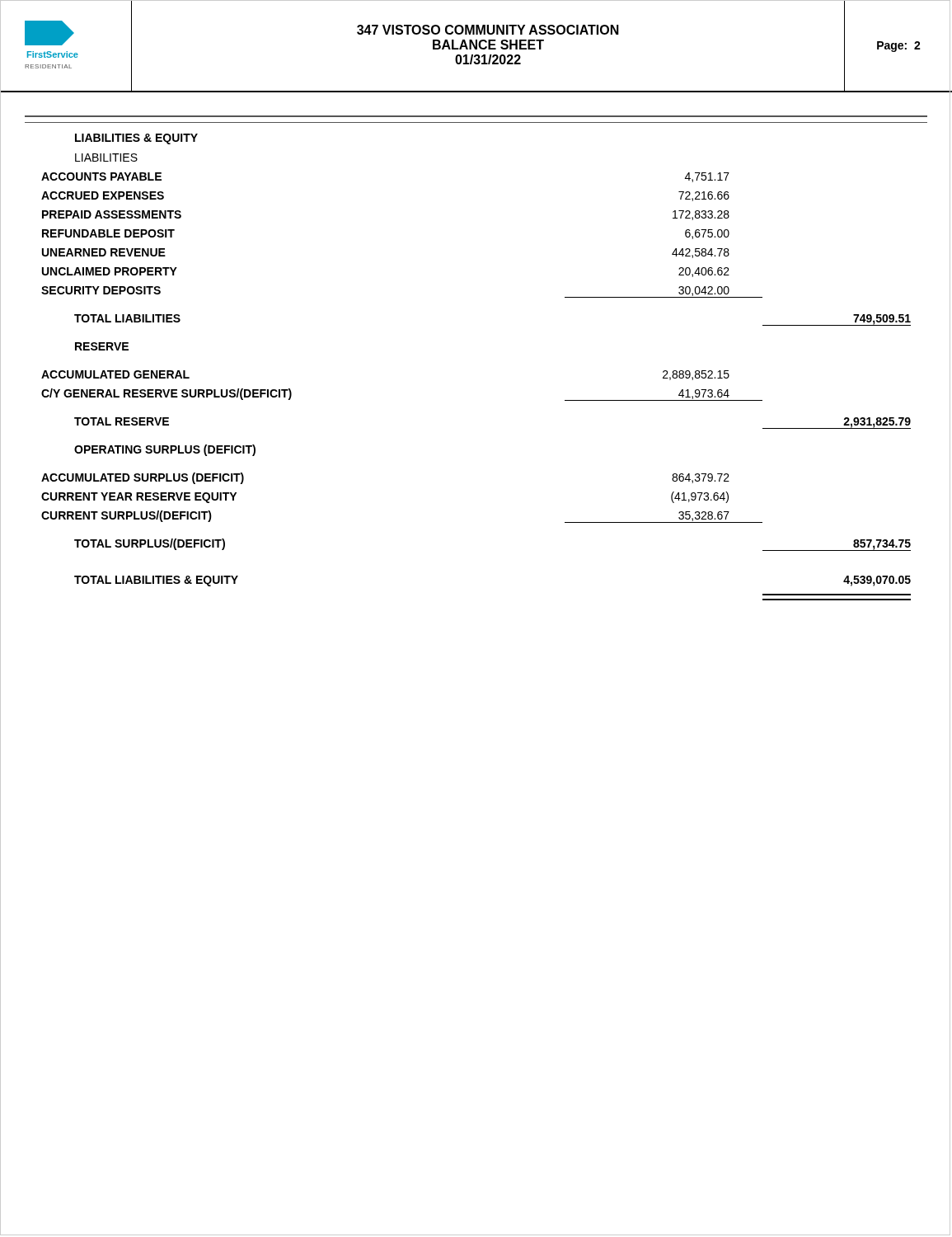The height and width of the screenshot is (1237, 952).
Task: Find "UNEARNED REVENUE 442,584.78" on this page
Action: point(103,254)
